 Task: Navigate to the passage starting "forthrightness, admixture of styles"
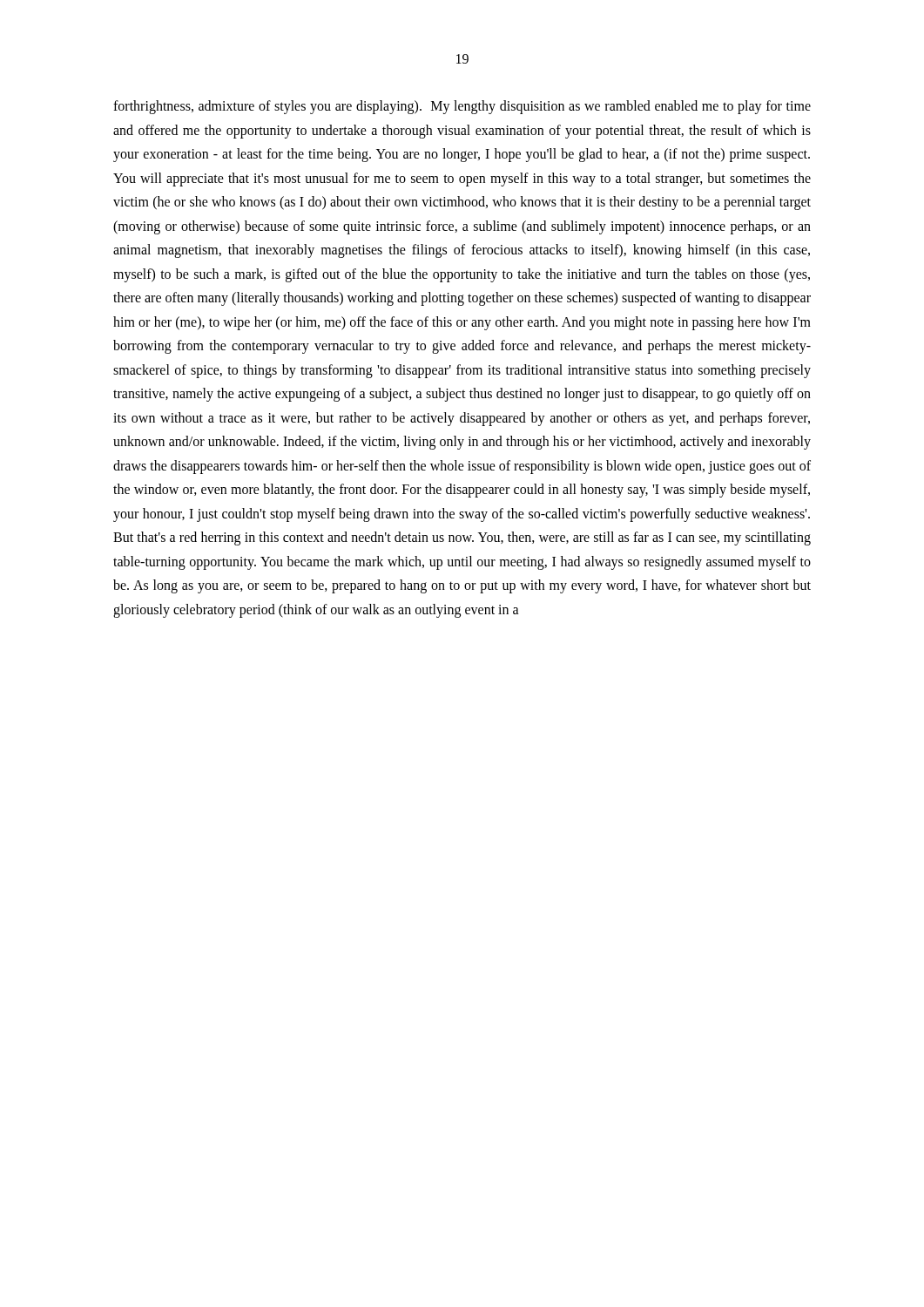coord(462,358)
